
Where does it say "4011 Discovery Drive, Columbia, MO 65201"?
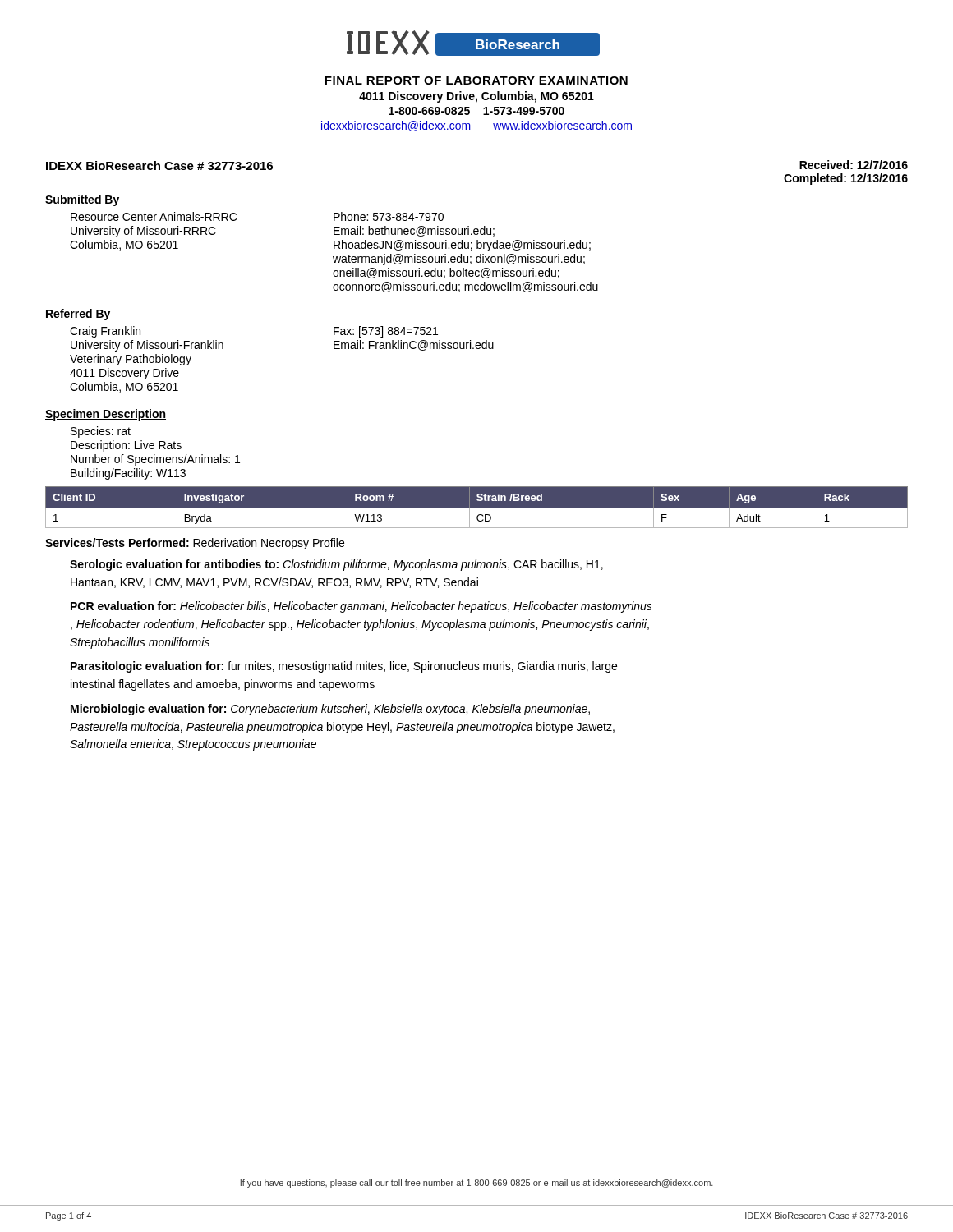[x=476, y=96]
